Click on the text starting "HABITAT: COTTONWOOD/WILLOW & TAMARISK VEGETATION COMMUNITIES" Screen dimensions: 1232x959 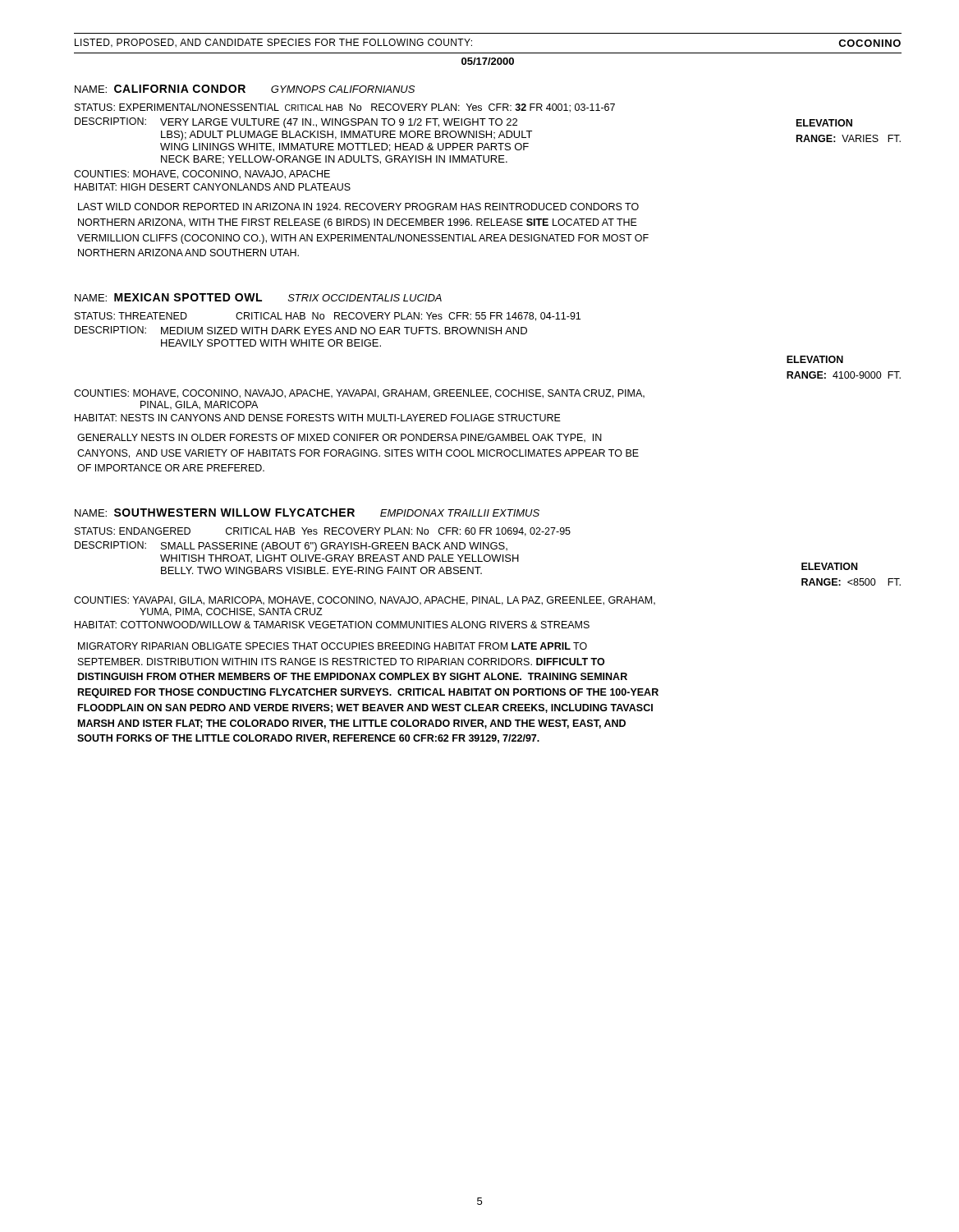[x=332, y=625]
